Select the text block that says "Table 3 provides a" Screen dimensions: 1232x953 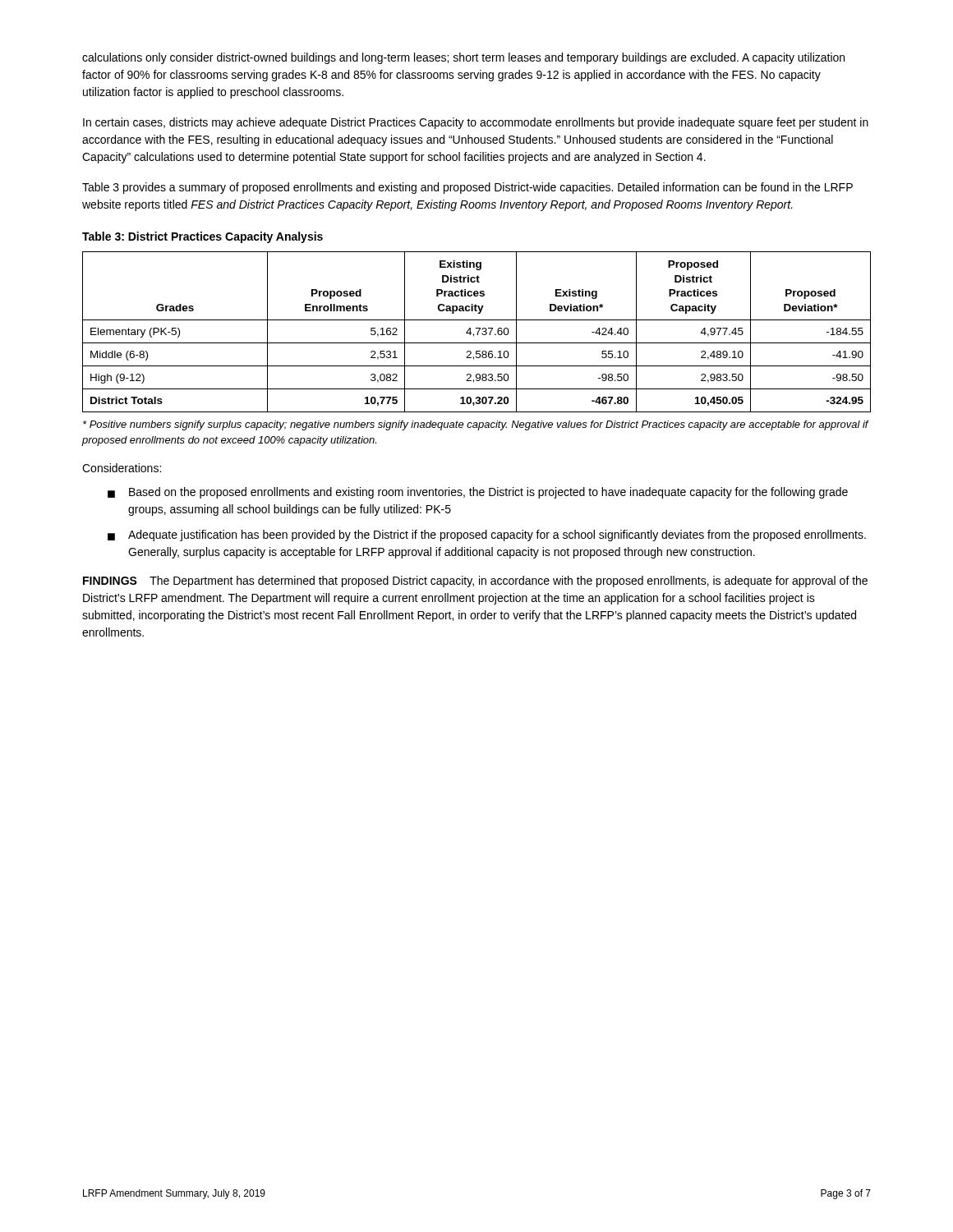click(x=468, y=196)
